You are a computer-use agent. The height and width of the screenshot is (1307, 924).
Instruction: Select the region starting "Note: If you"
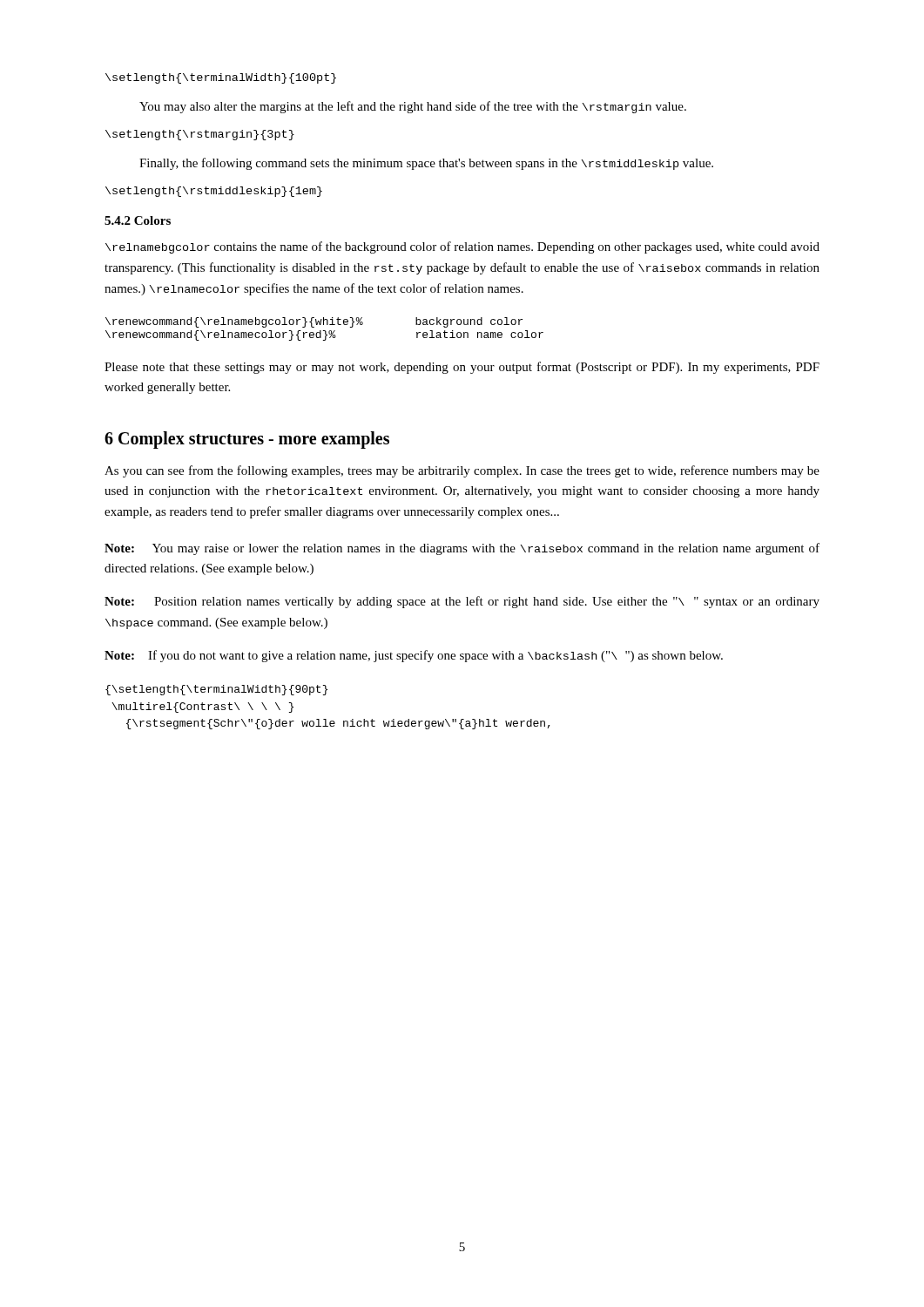tap(414, 655)
